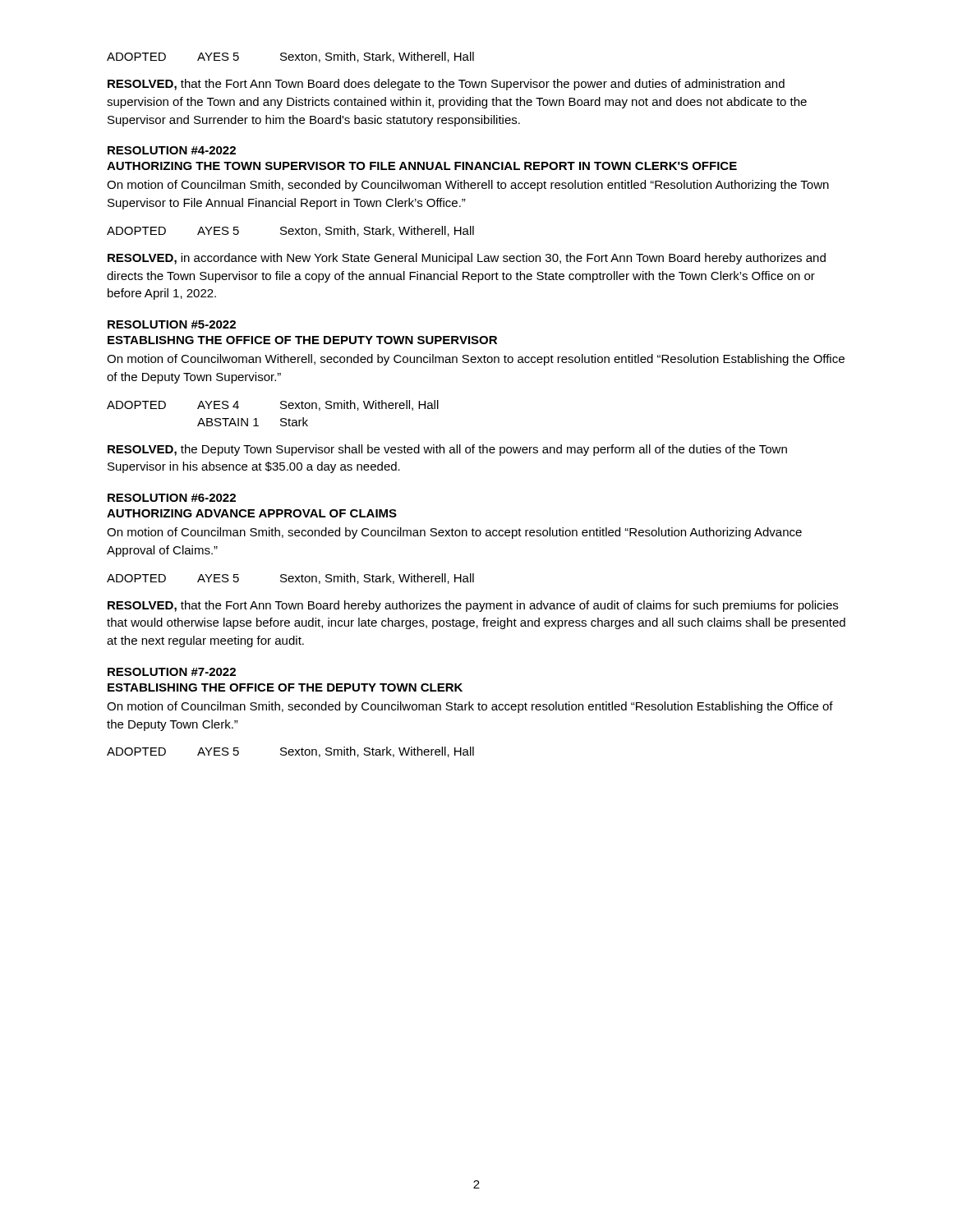953x1232 pixels.
Task: Click the section header that begins "AUTHORIZING ADVANCE APPROVAL"
Action: coord(252,513)
